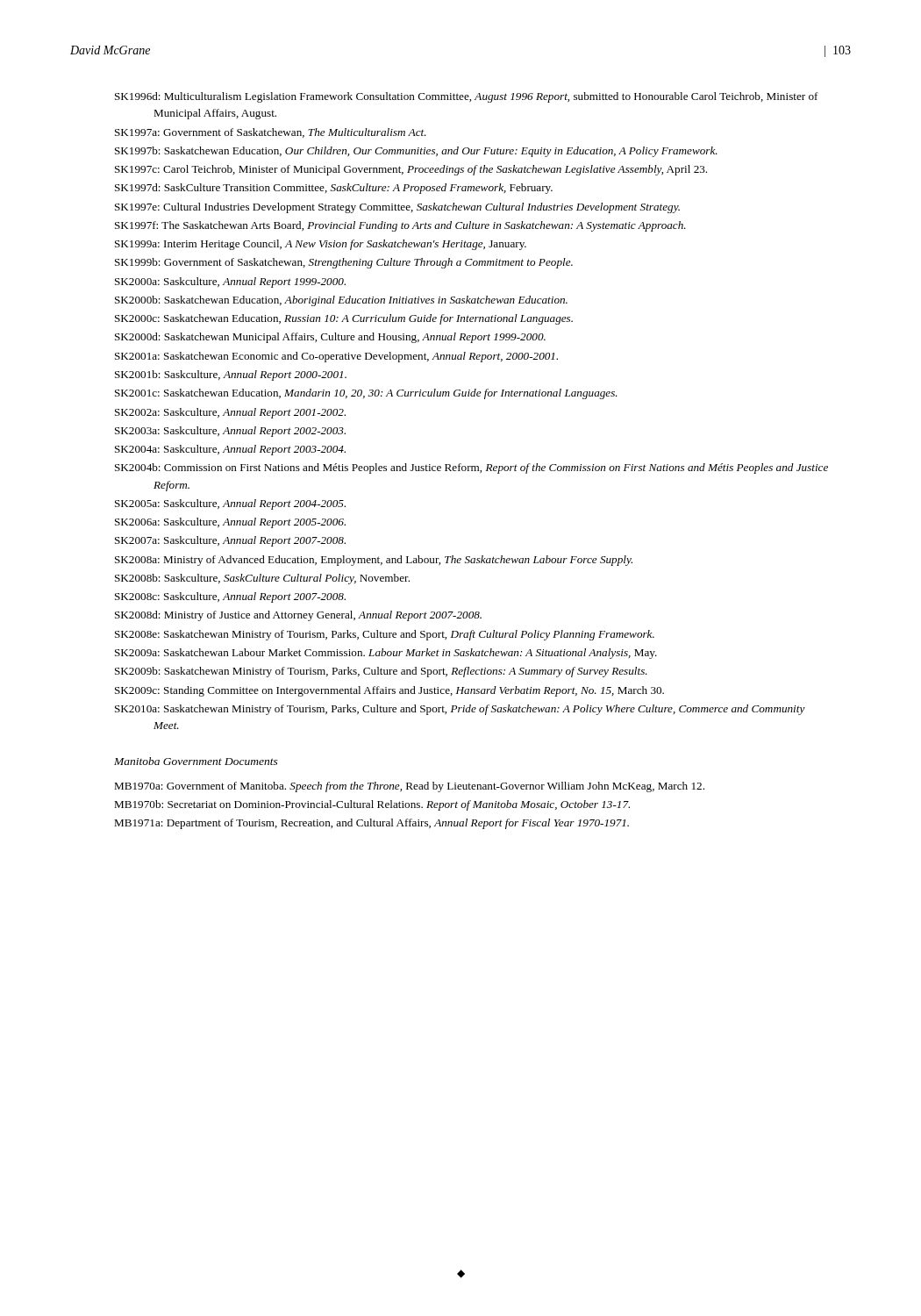Find the list item that says "SK2002a: Saskculture, Annual Report"
Viewport: 921px width, 1316px height.
pyautogui.click(x=230, y=412)
